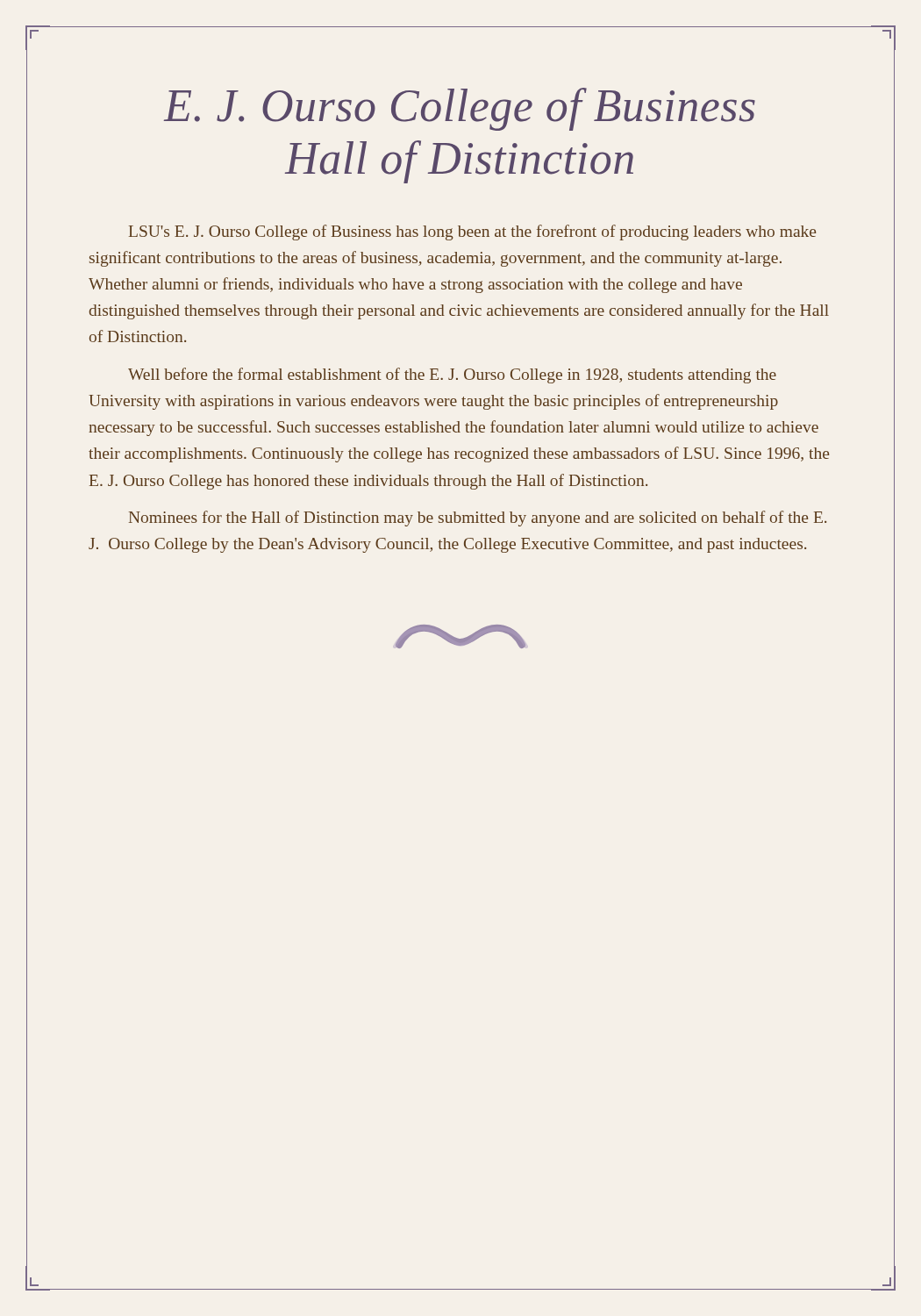The height and width of the screenshot is (1316, 921).
Task: Find the illustration
Action: (460, 642)
